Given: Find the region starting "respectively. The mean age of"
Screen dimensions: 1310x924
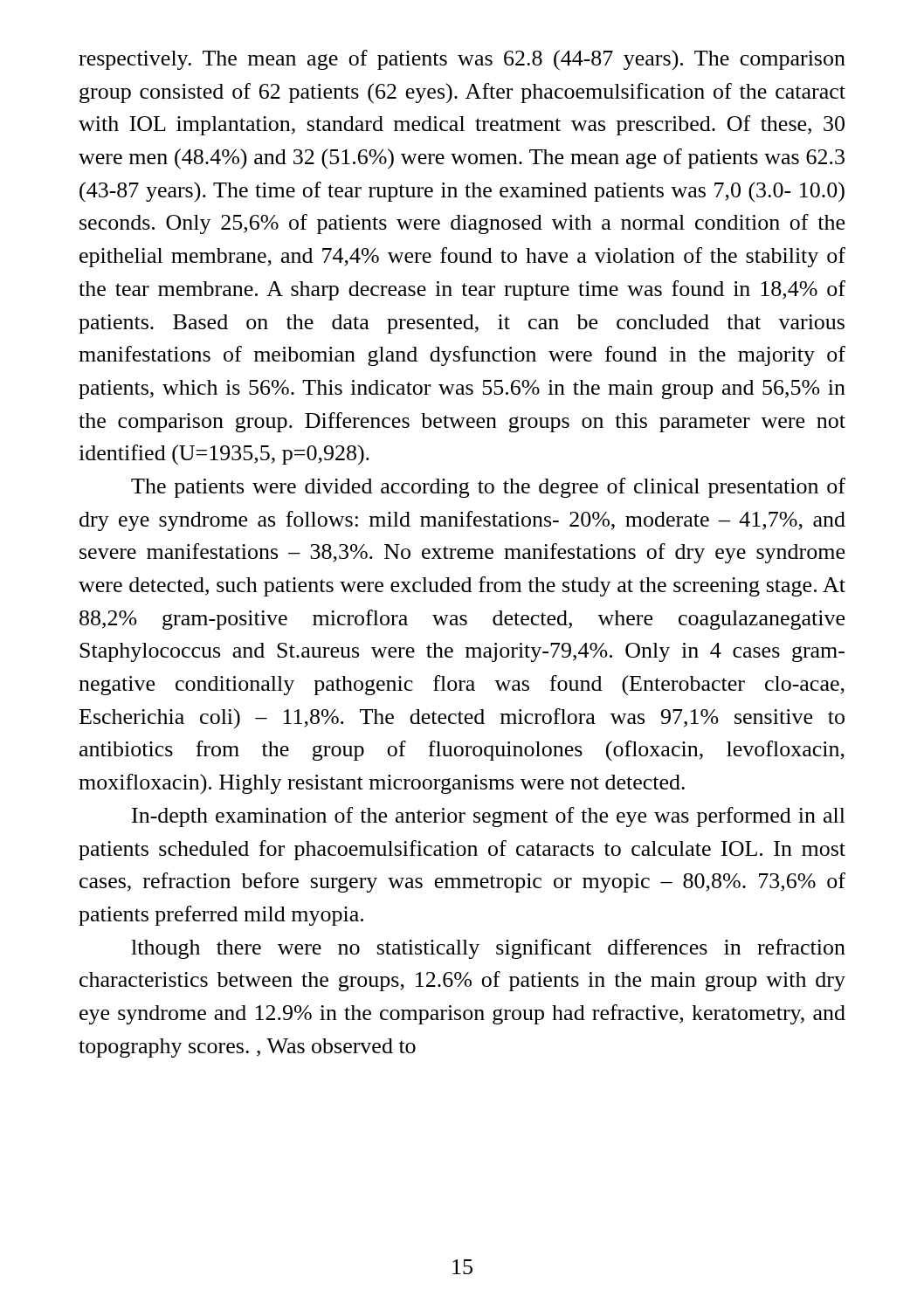Looking at the screenshot, I should (x=462, y=552).
